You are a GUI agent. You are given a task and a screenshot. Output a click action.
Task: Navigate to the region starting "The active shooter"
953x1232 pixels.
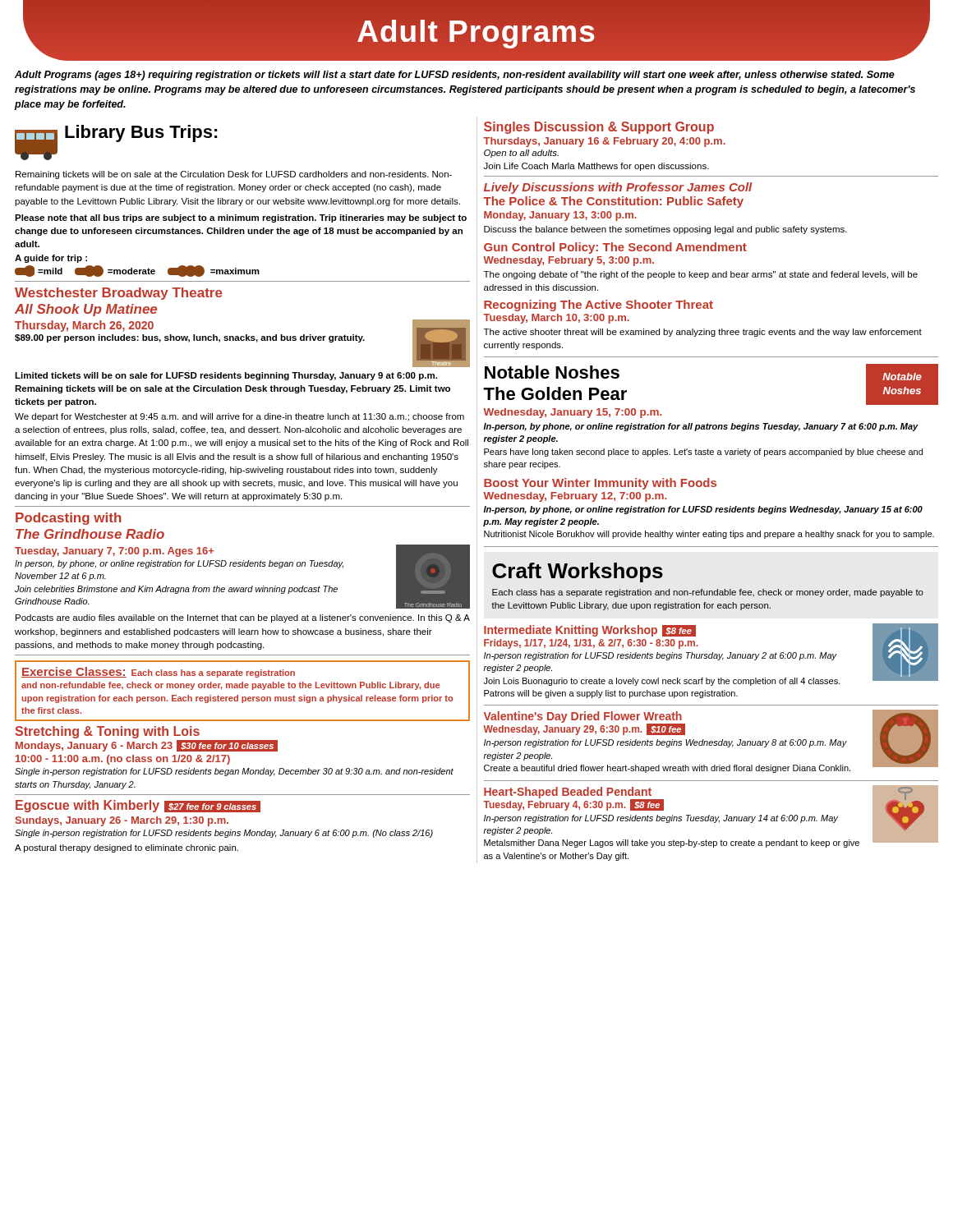[x=702, y=338]
